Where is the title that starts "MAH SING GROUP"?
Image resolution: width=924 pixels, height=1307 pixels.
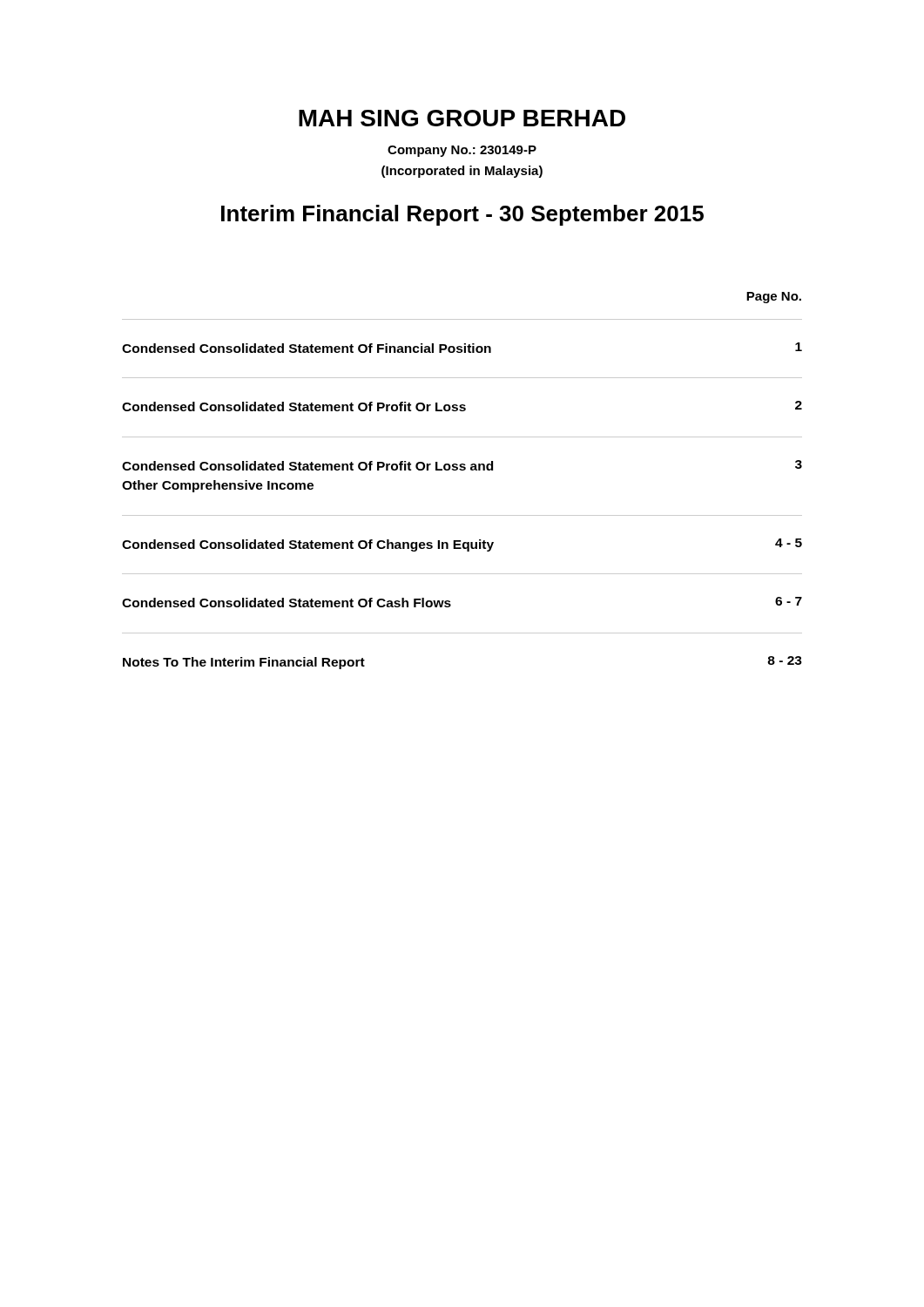(x=462, y=143)
